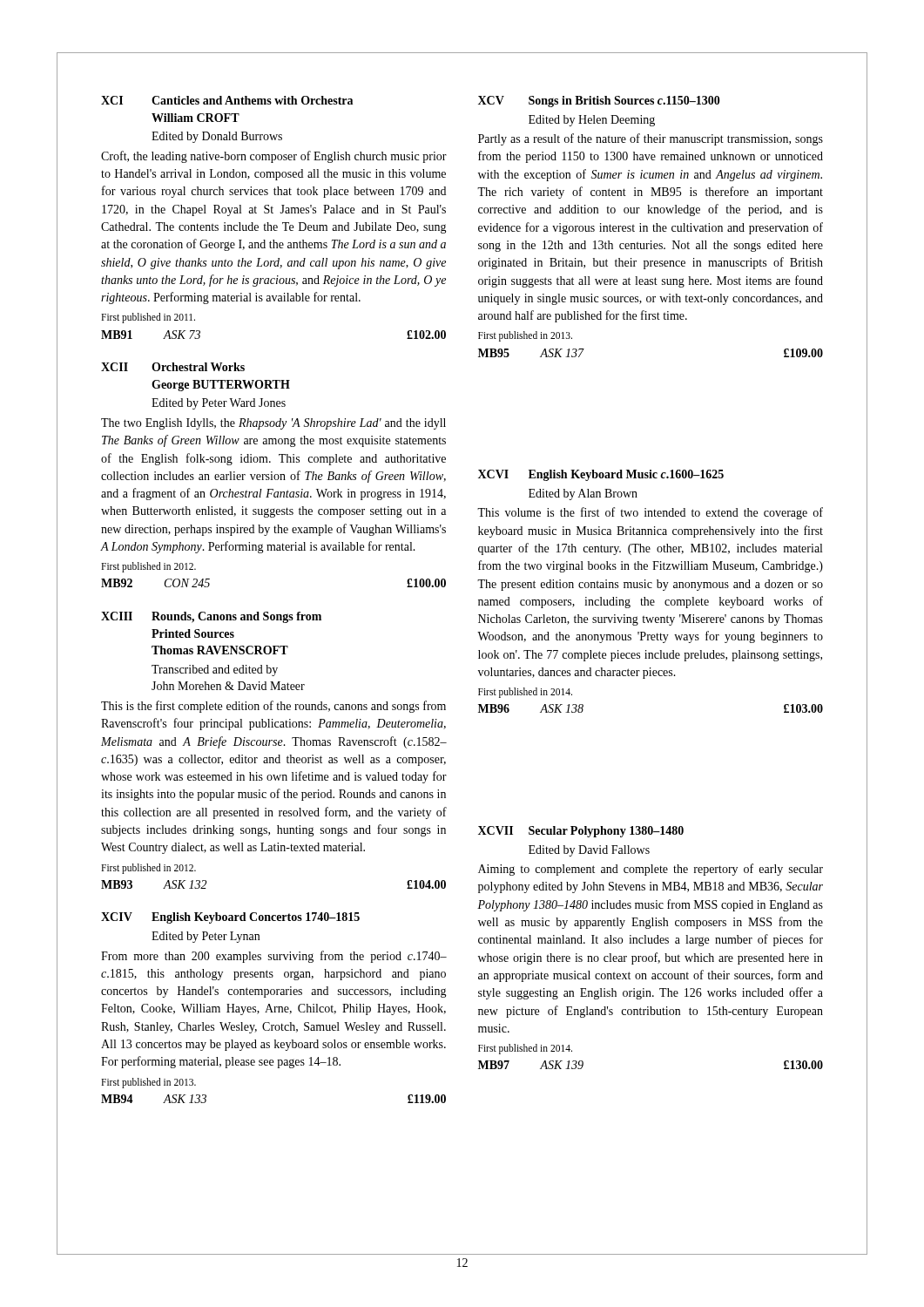
Task: Find the block on this page that starts "XCII Orchestral WorksGeorge BUTTERWORTH Edited by"
Action: pyautogui.click(x=274, y=476)
